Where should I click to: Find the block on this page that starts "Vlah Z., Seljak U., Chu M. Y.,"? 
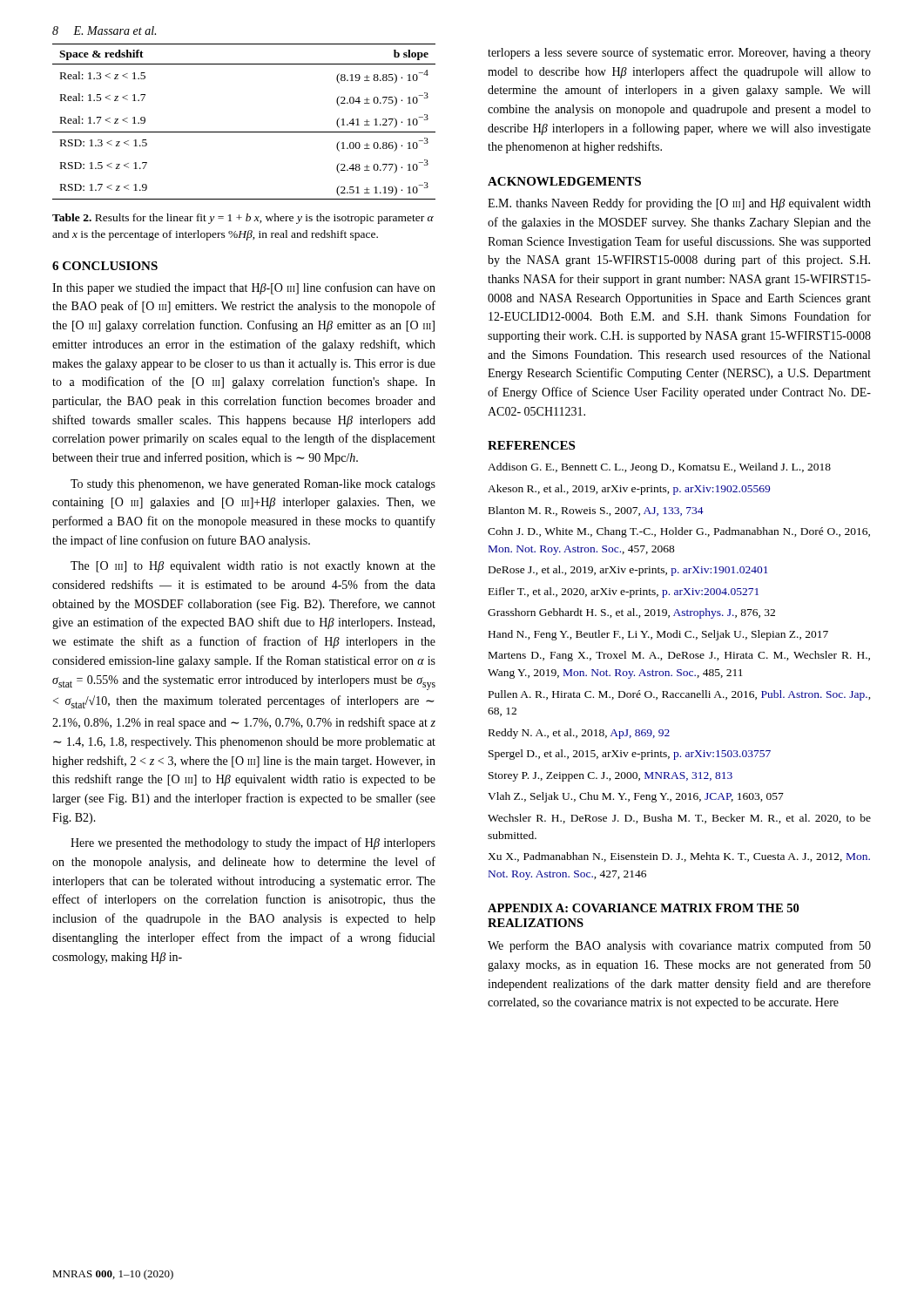pyautogui.click(x=636, y=796)
